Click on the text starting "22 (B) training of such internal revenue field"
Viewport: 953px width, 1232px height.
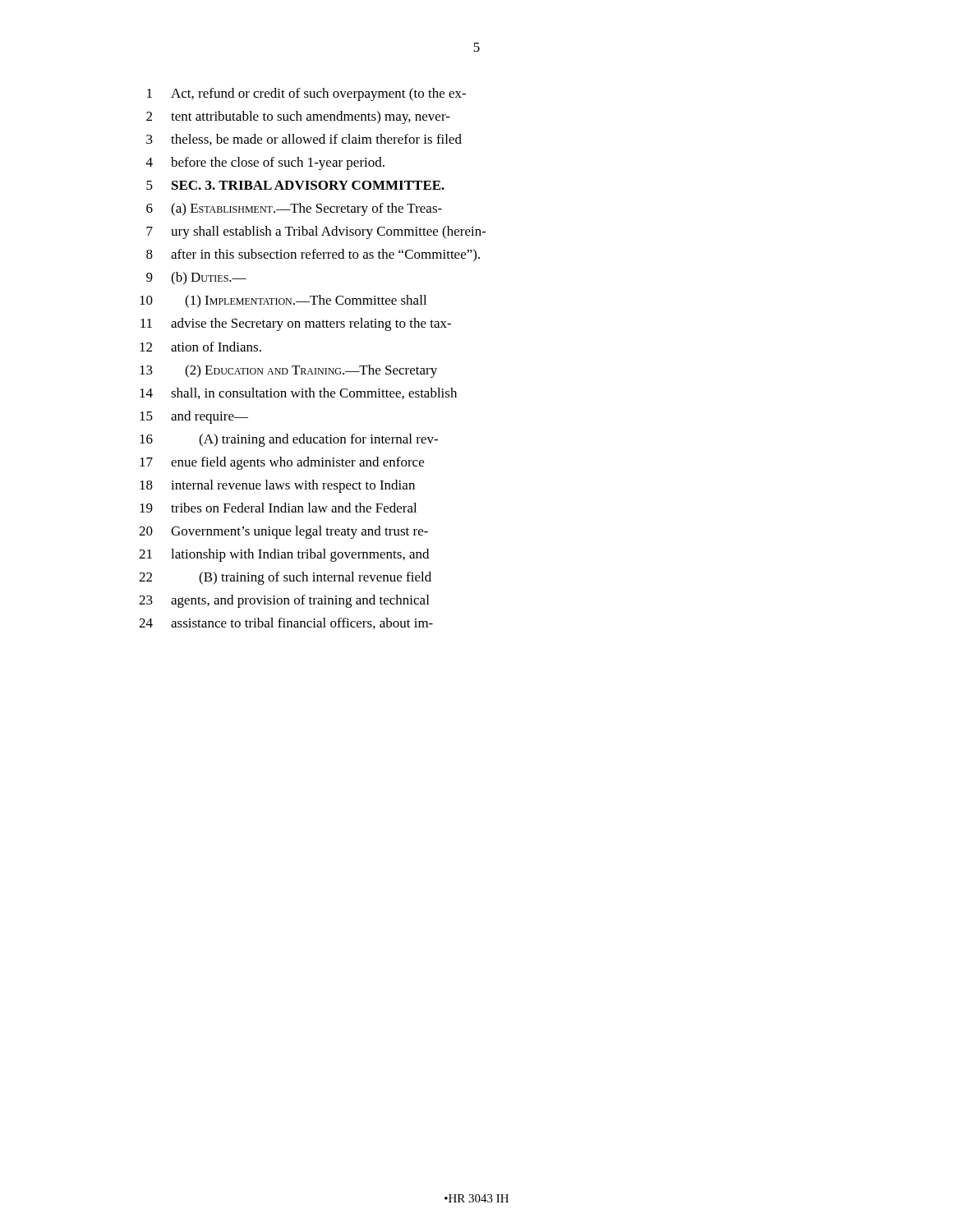(285, 578)
